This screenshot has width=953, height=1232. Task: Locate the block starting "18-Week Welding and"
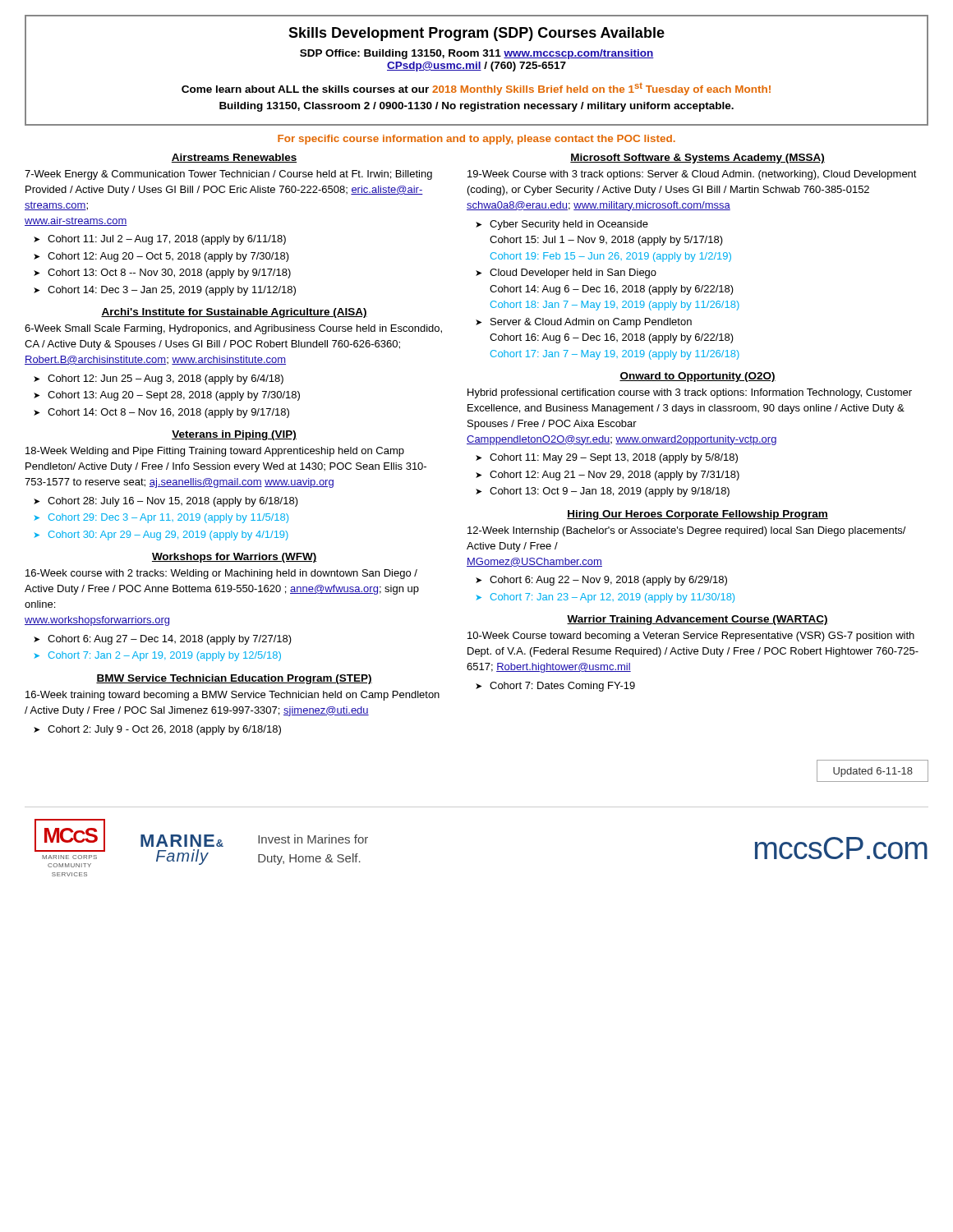click(x=226, y=466)
